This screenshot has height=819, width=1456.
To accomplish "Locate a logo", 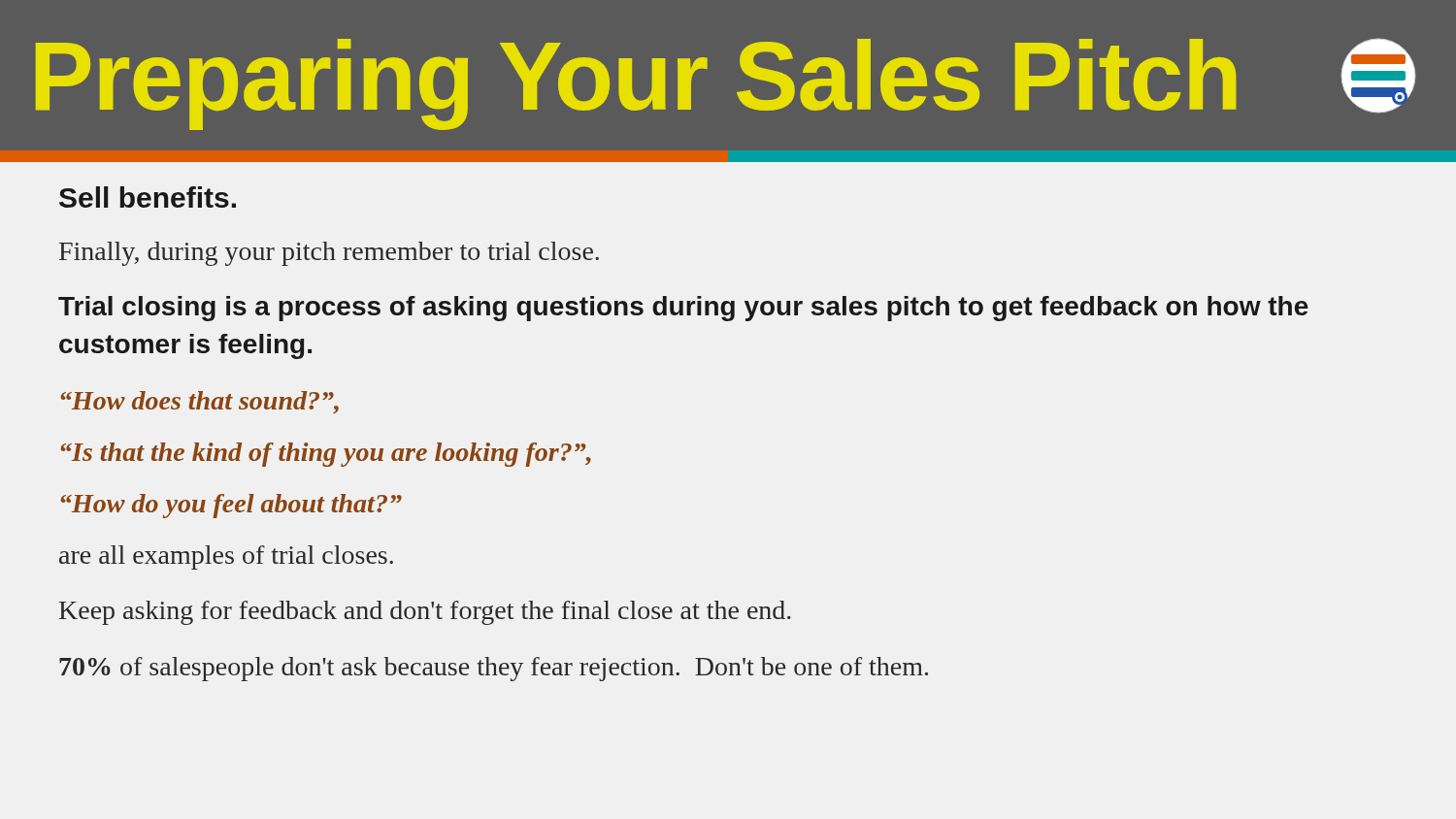I will (1378, 75).
